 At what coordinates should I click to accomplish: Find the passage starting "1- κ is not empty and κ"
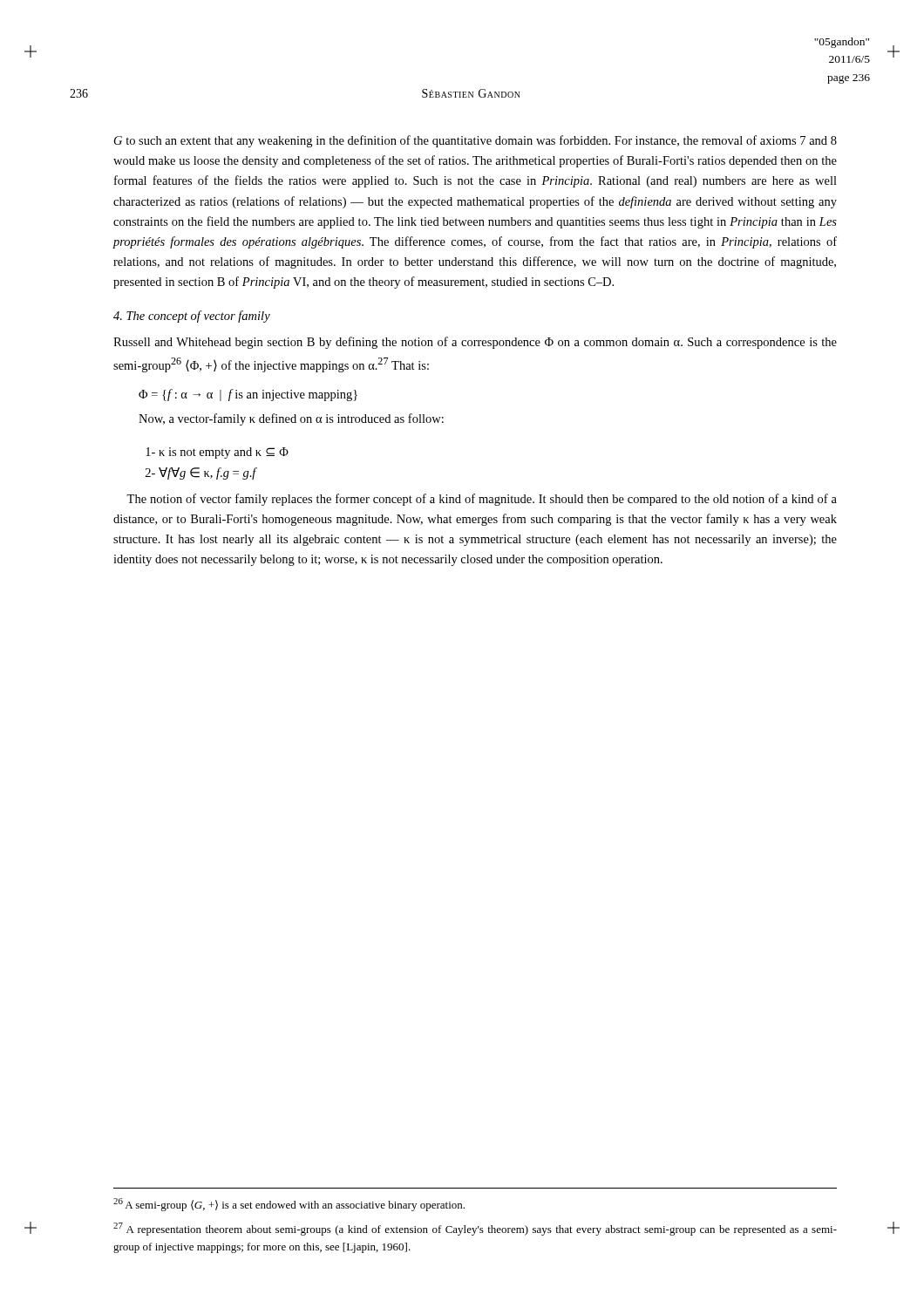(x=217, y=451)
